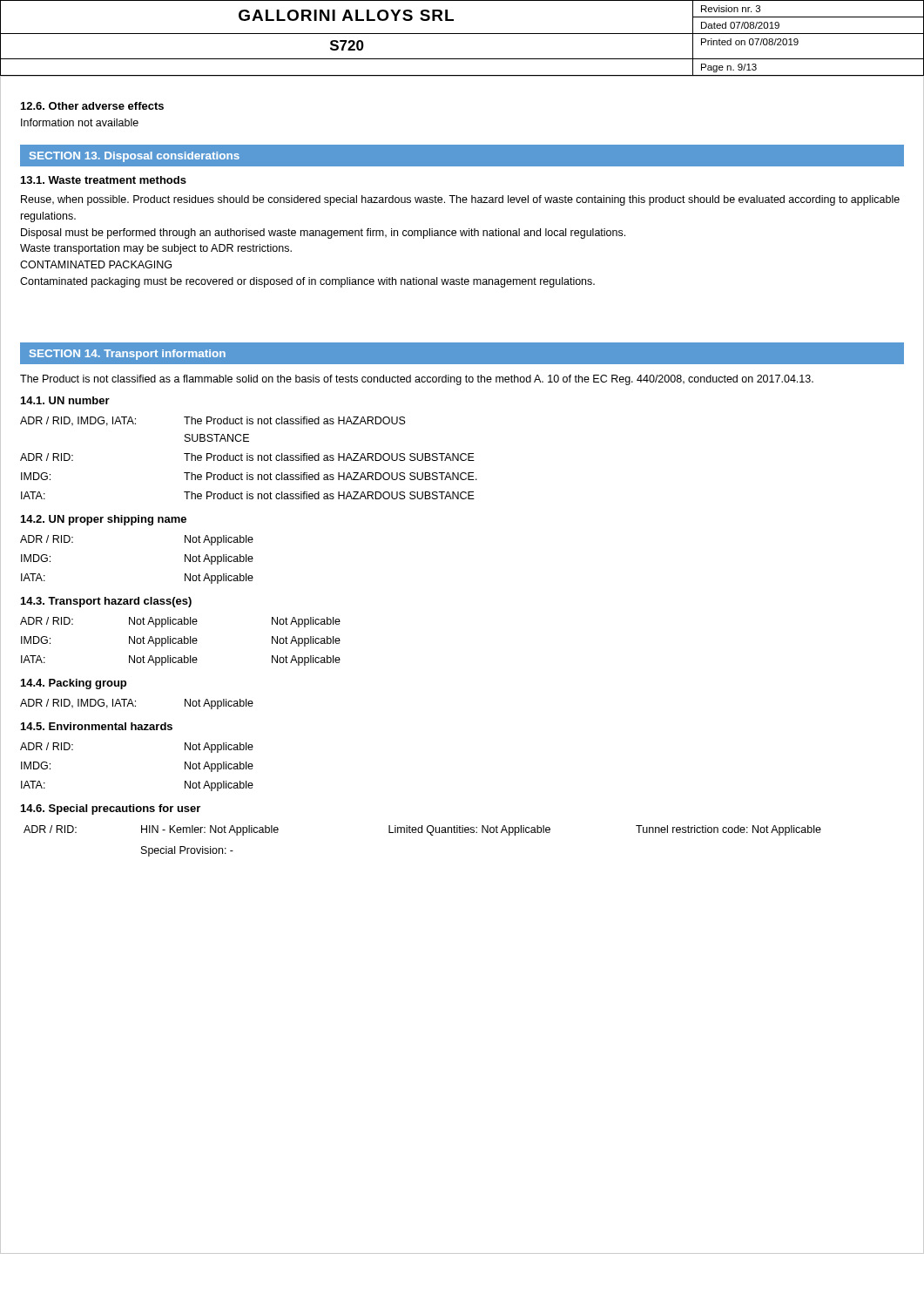This screenshot has height=1307, width=924.
Task: Navigate to the passage starting "12.6. Other adverse effects"
Action: [92, 106]
